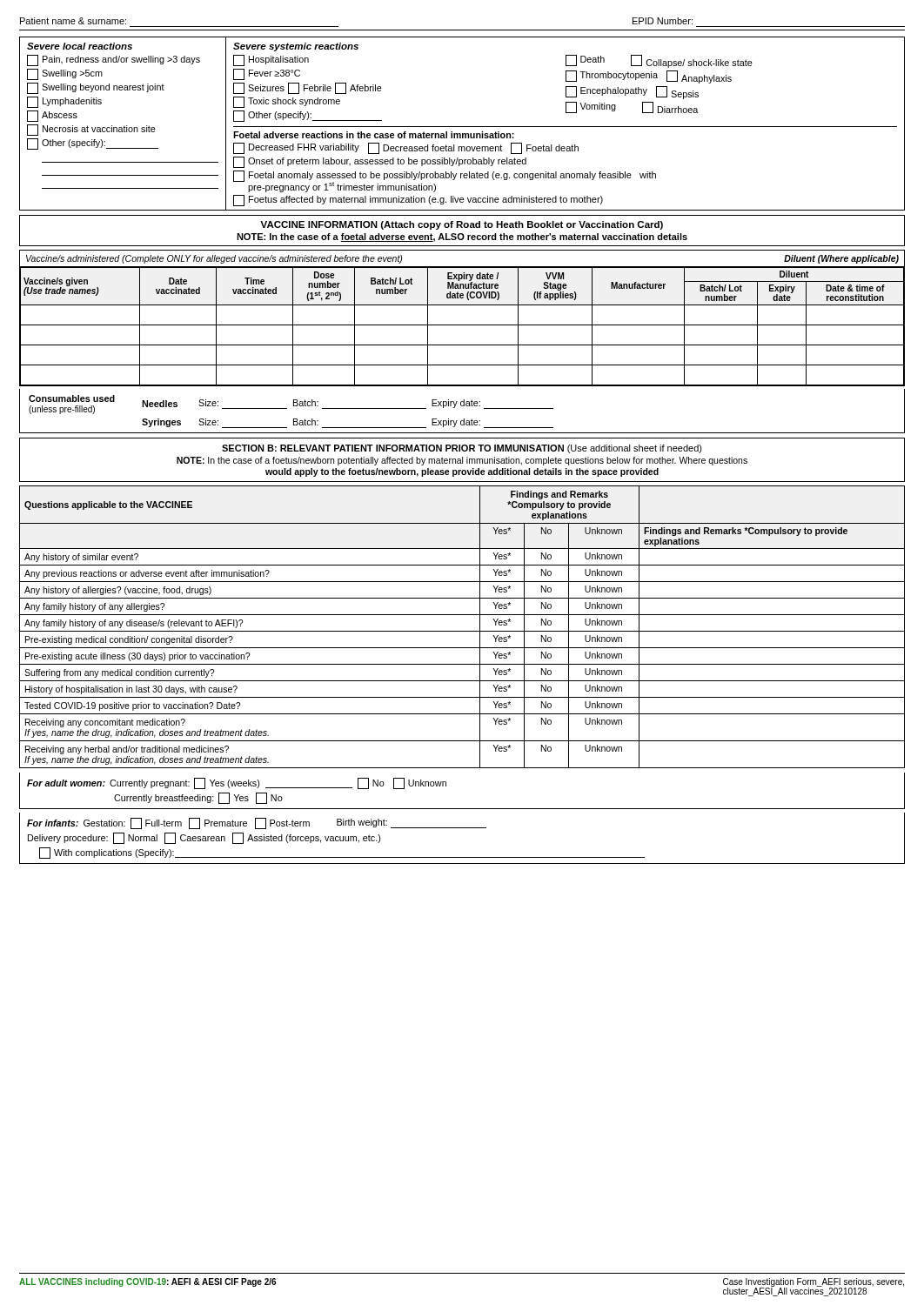Select the text block with the text "Severe local reactions Pain, redness and/or swelling >3"

462,123
